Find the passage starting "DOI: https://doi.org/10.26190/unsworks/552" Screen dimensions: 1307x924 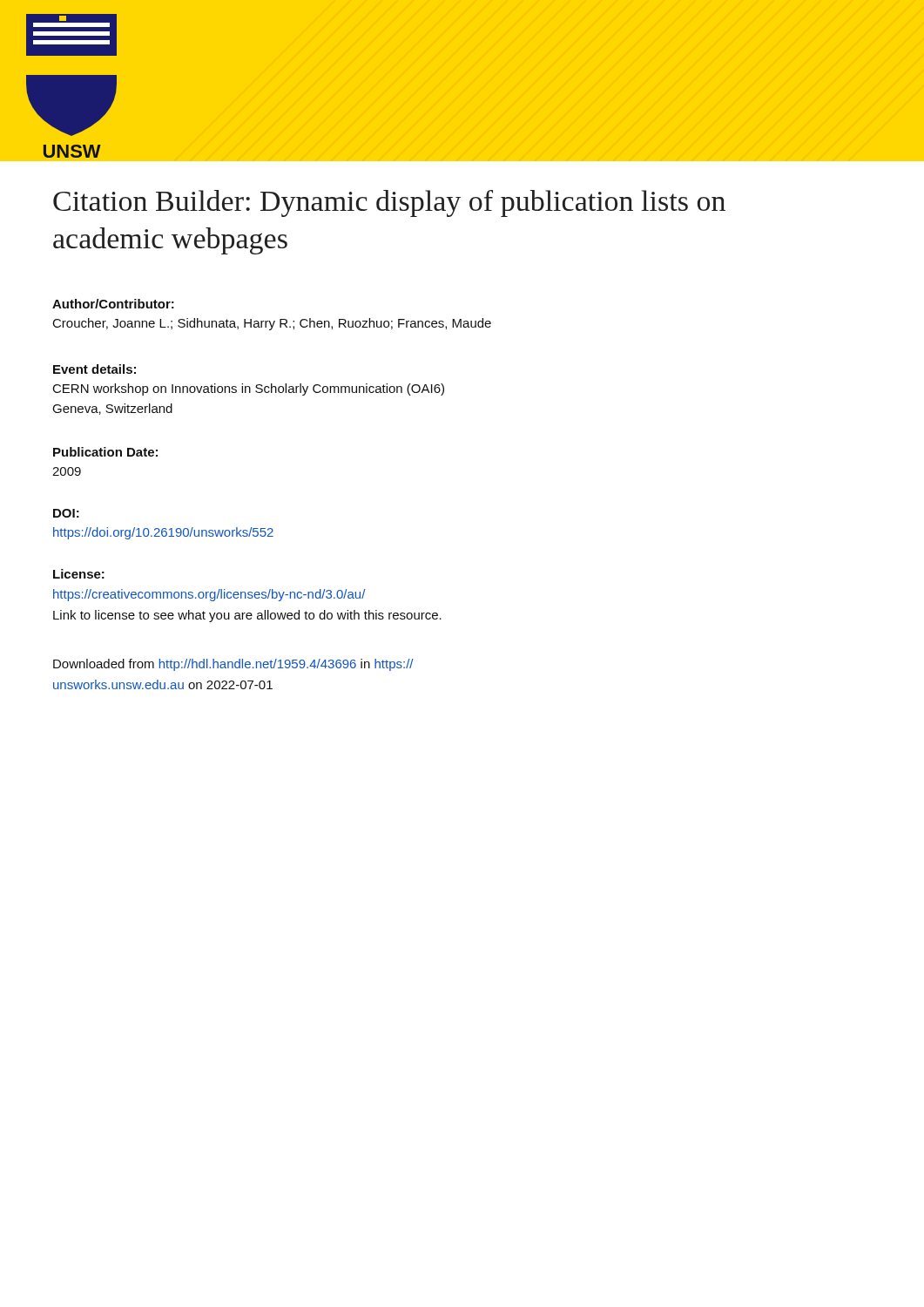(x=66, y=513)
